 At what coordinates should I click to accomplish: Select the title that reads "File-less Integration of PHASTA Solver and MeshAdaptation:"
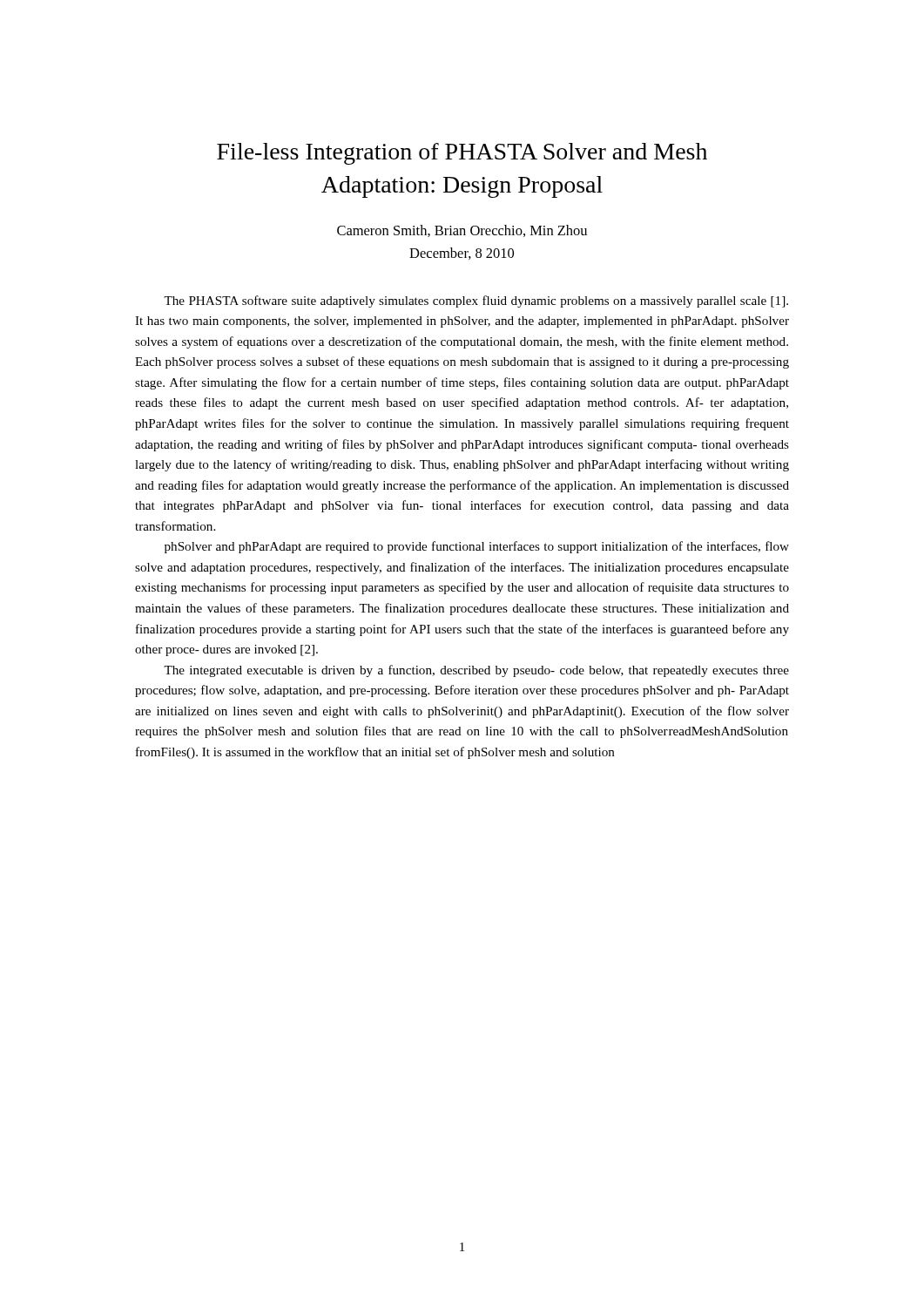tap(462, 168)
